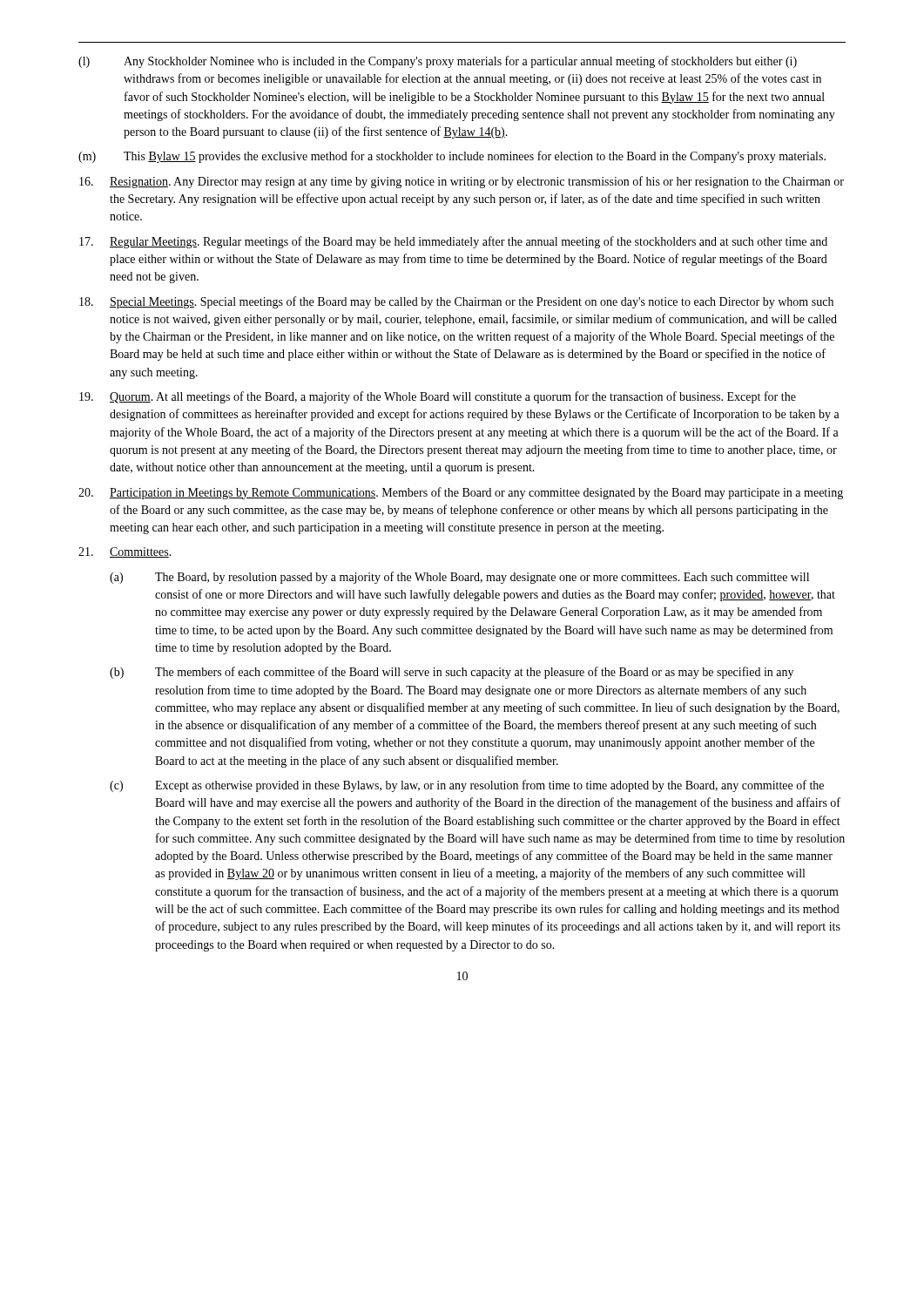The image size is (924, 1307).
Task: Find the block on this page that starts "(c) Except as otherwise provided in these"
Action: click(478, 866)
